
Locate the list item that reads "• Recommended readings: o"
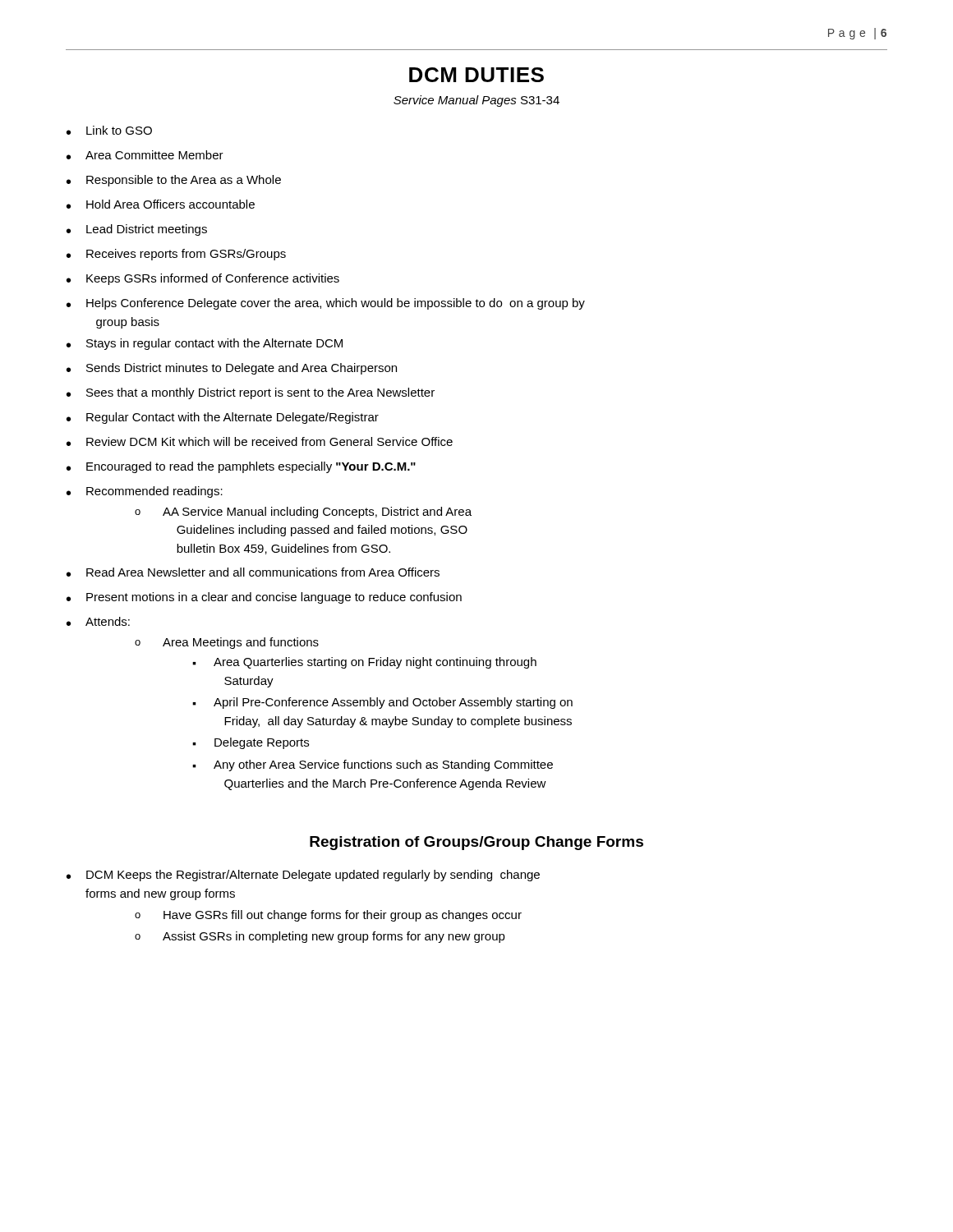(476, 521)
